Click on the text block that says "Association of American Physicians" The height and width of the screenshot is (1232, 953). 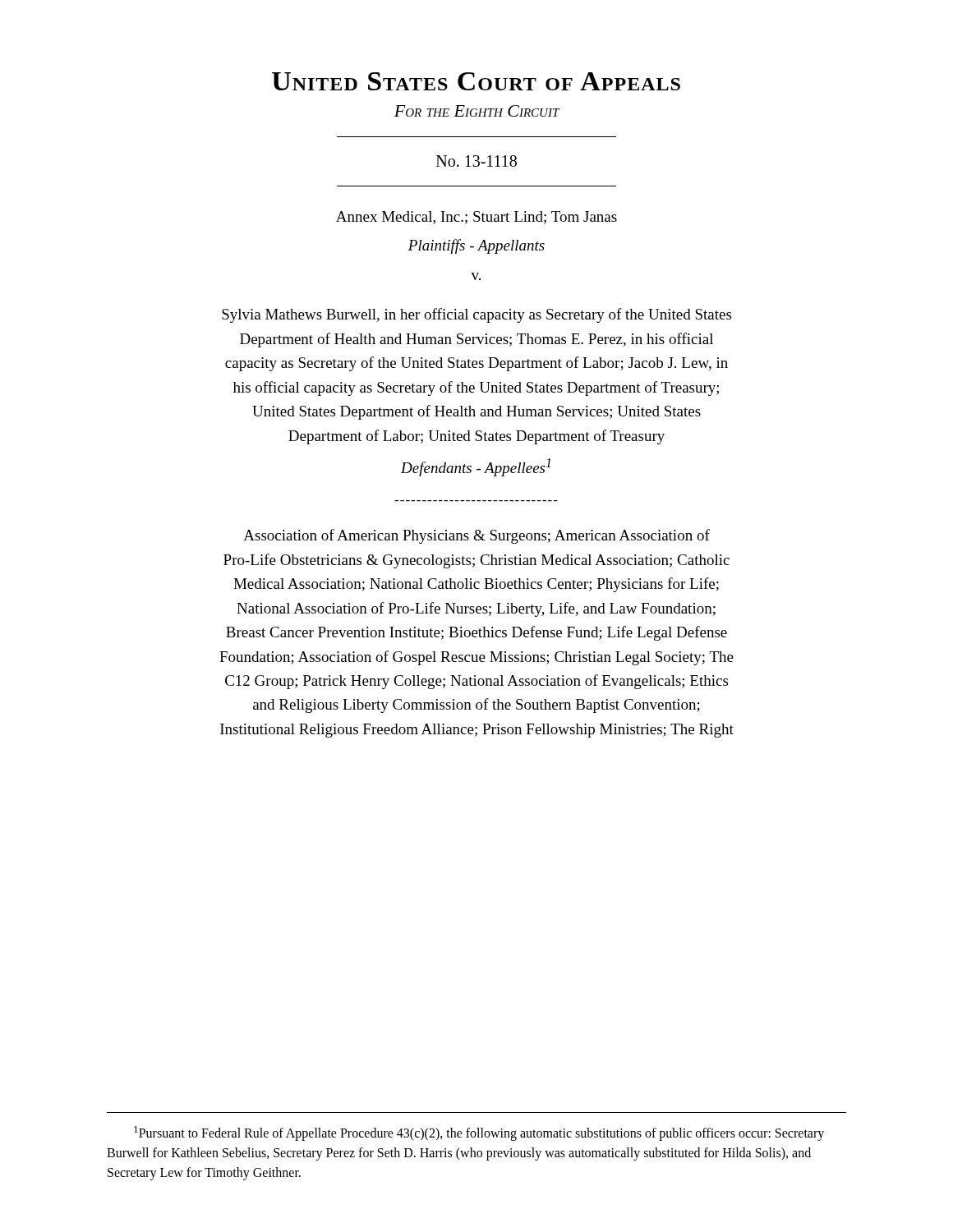pos(476,632)
